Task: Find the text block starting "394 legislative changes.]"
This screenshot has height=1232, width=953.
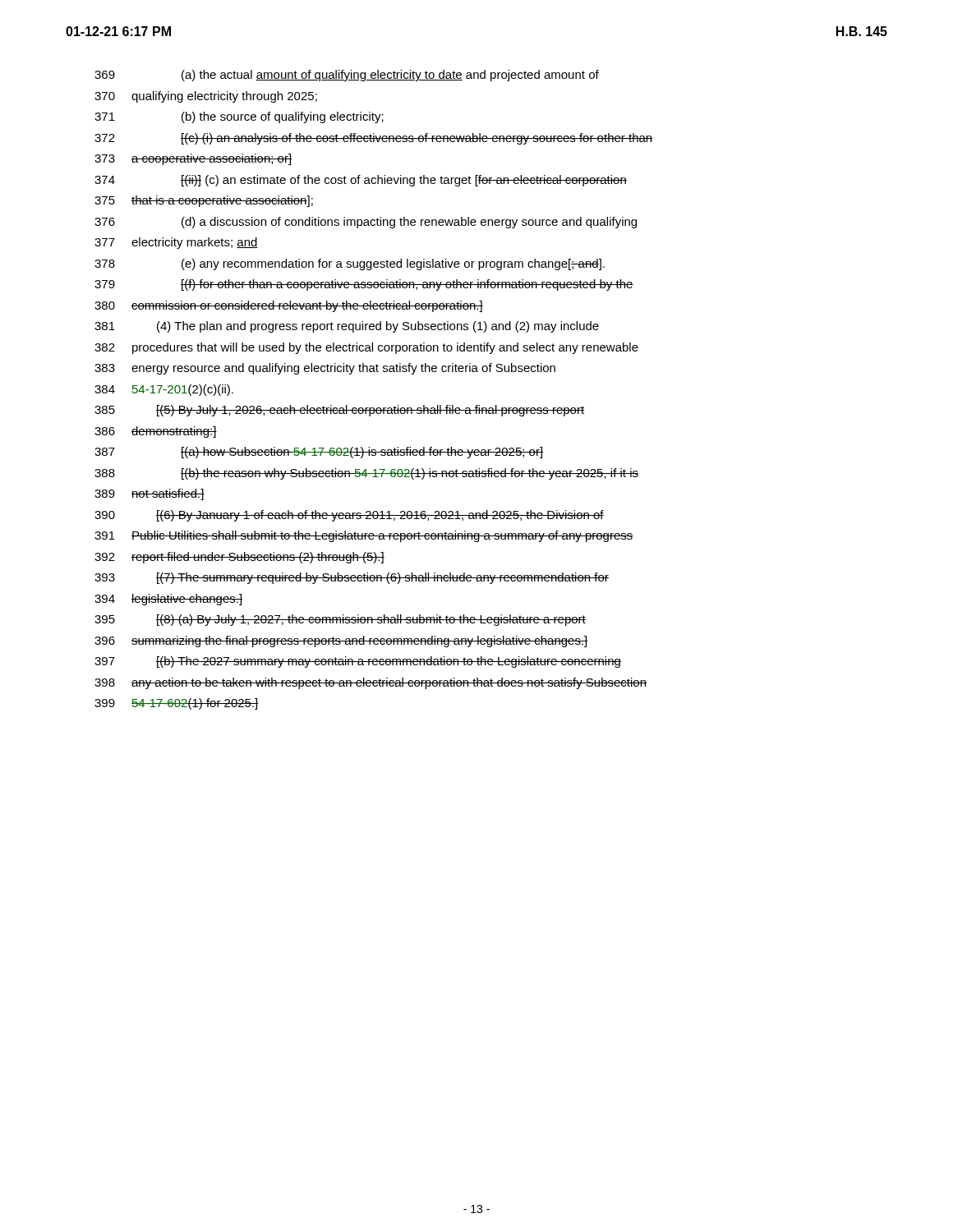Action: [x=168, y=600]
